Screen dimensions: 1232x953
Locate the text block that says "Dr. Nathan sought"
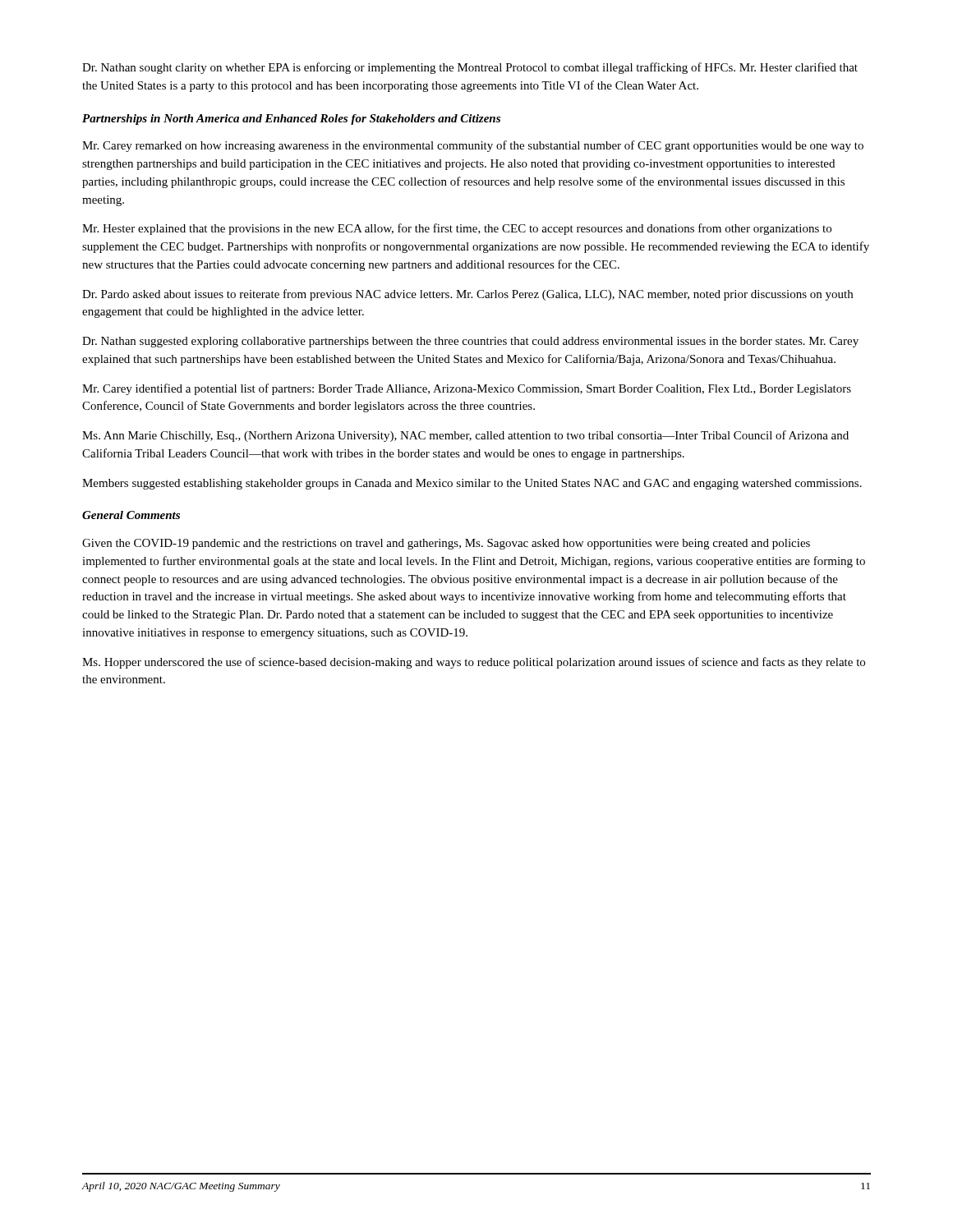[x=476, y=77]
